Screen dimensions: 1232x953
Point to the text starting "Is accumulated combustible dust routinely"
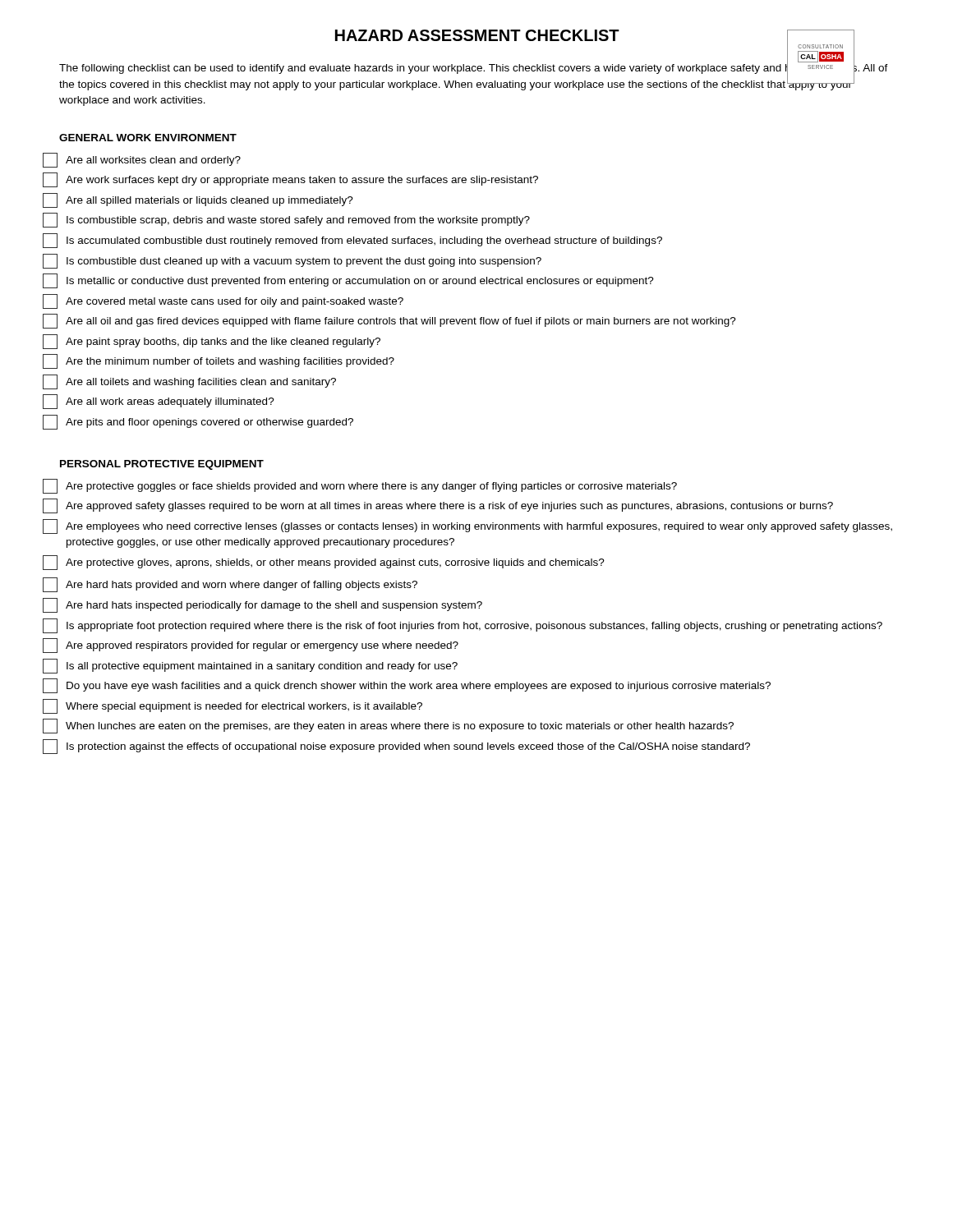(468, 240)
